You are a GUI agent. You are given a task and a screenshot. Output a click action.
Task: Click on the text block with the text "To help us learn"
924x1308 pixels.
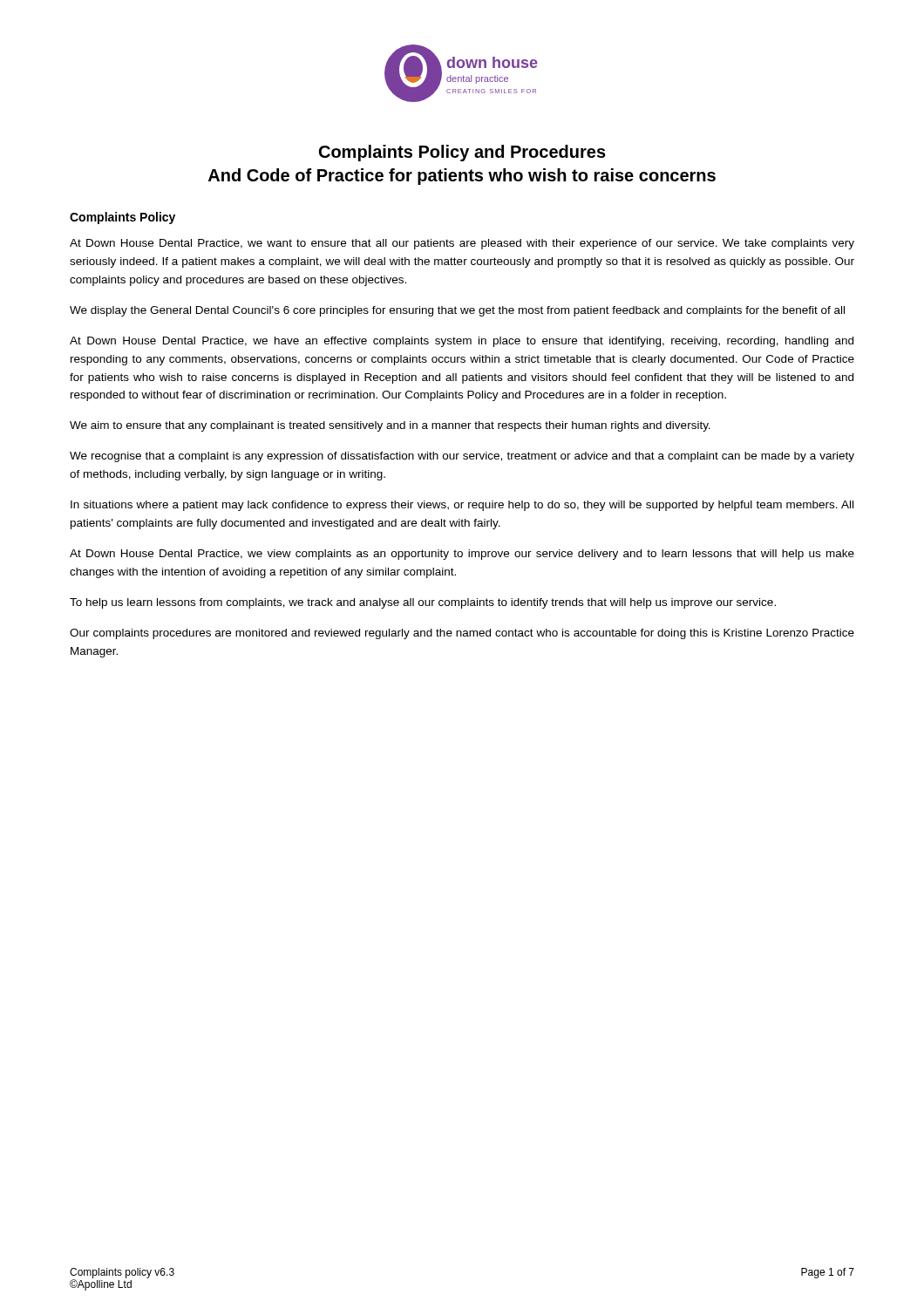coord(423,602)
